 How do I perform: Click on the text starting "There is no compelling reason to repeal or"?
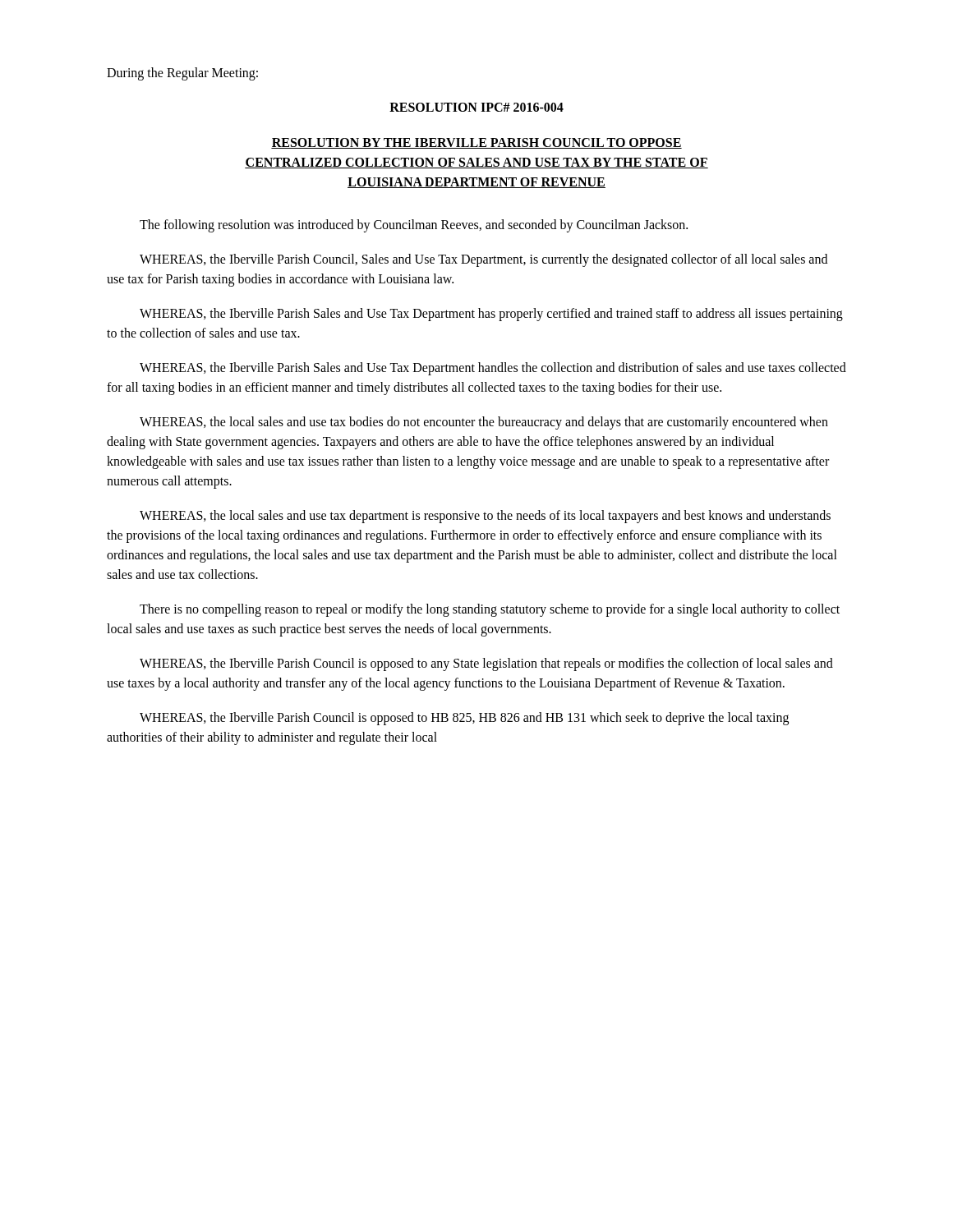click(x=473, y=619)
